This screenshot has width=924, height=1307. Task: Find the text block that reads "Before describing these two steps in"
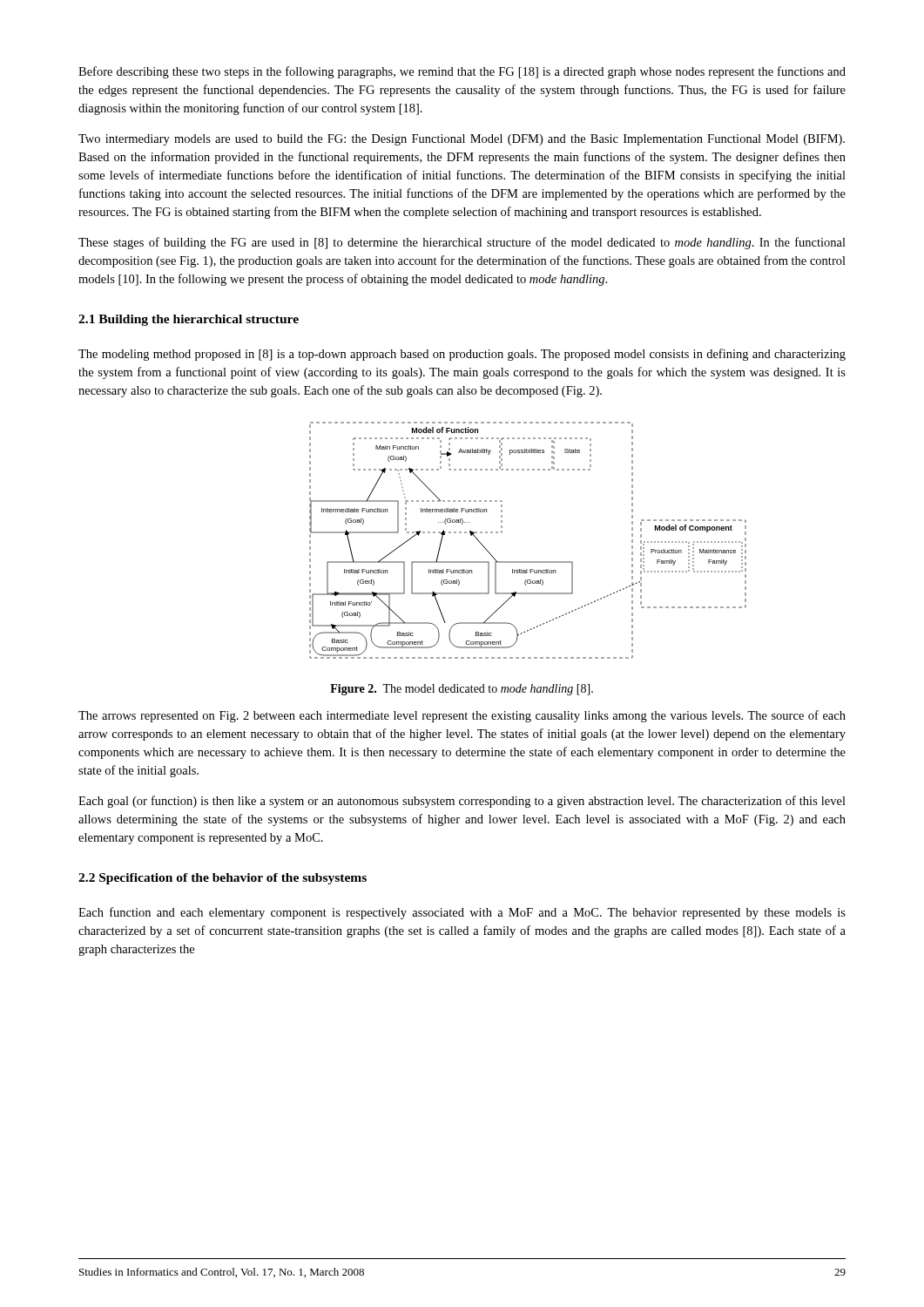462,90
